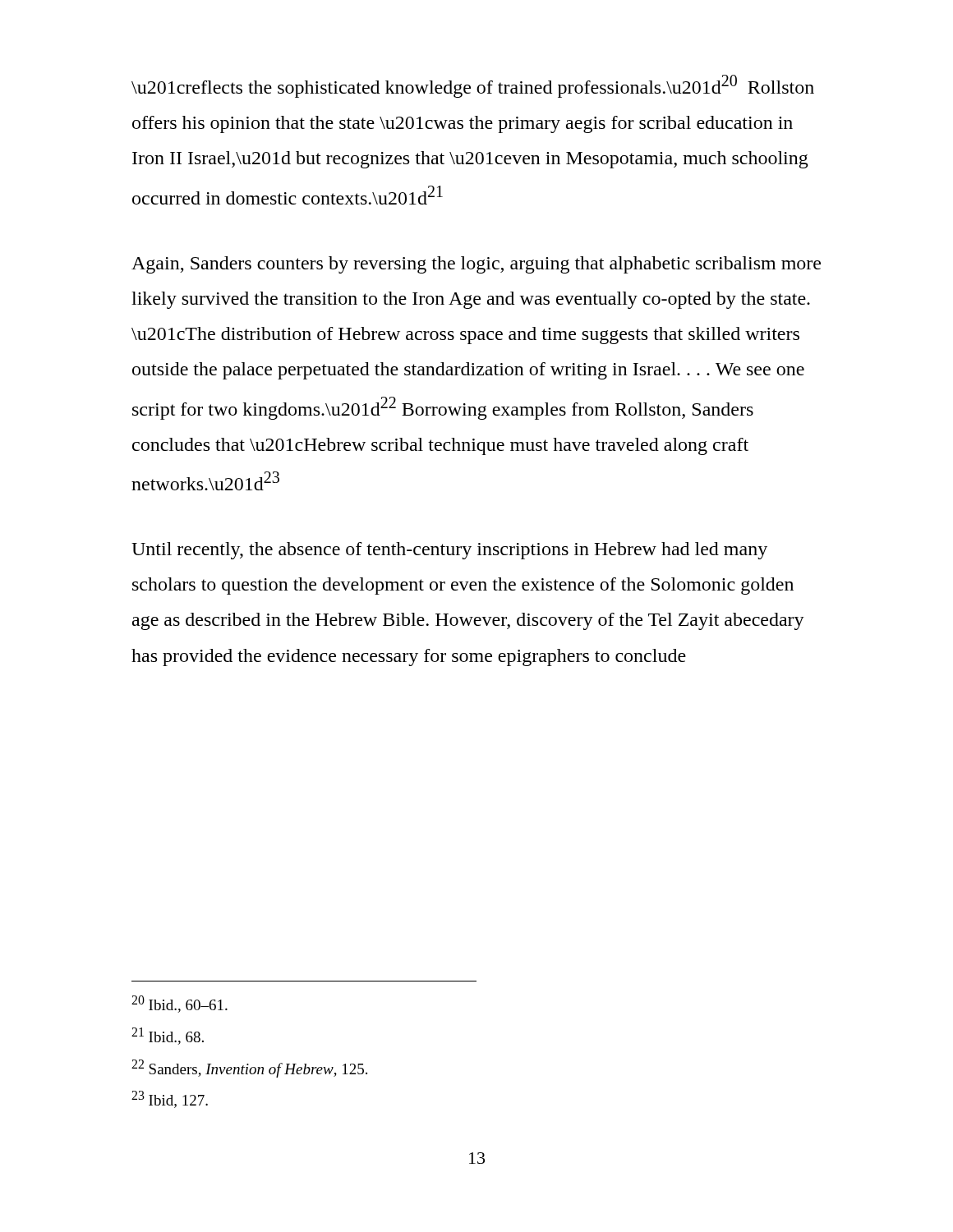
Task: Click on the footnote that reads "20 Ibid., 60–61."
Action: point(180,1004)
